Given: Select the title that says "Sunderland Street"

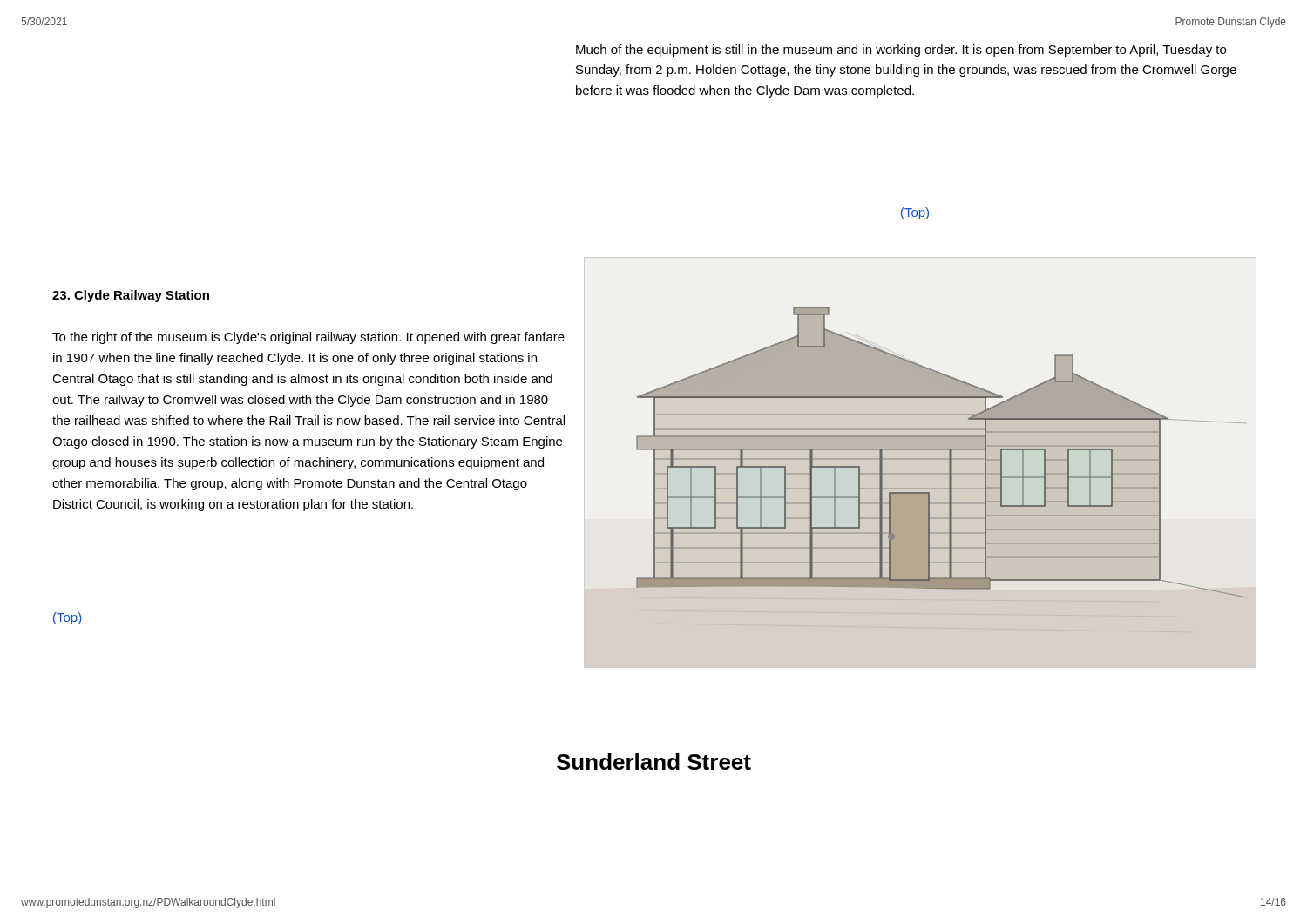Looking at the screenshot, I should coord(654,762).
